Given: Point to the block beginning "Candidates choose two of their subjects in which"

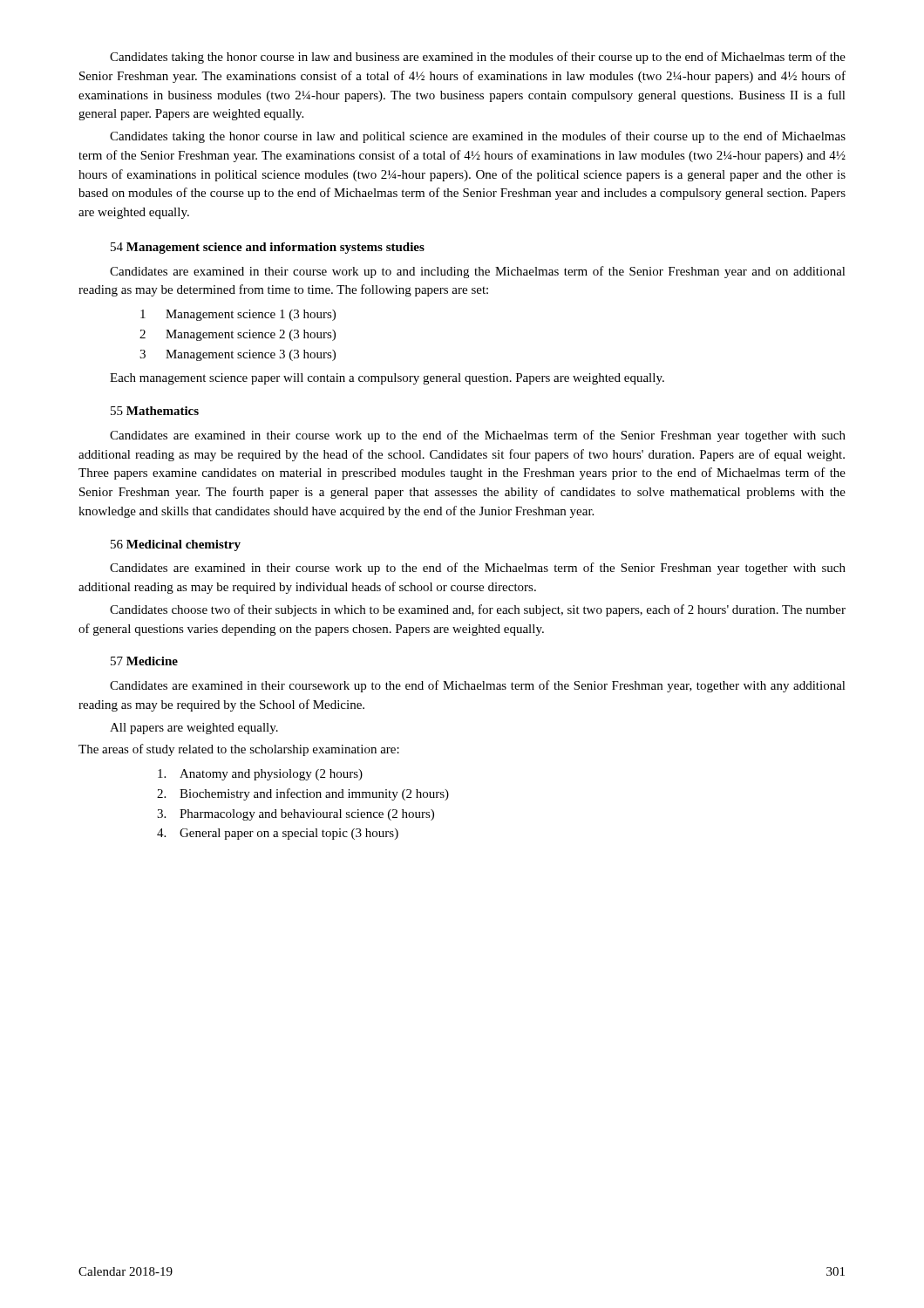Looking at the screenshot, I should click(x=462, y=620).
